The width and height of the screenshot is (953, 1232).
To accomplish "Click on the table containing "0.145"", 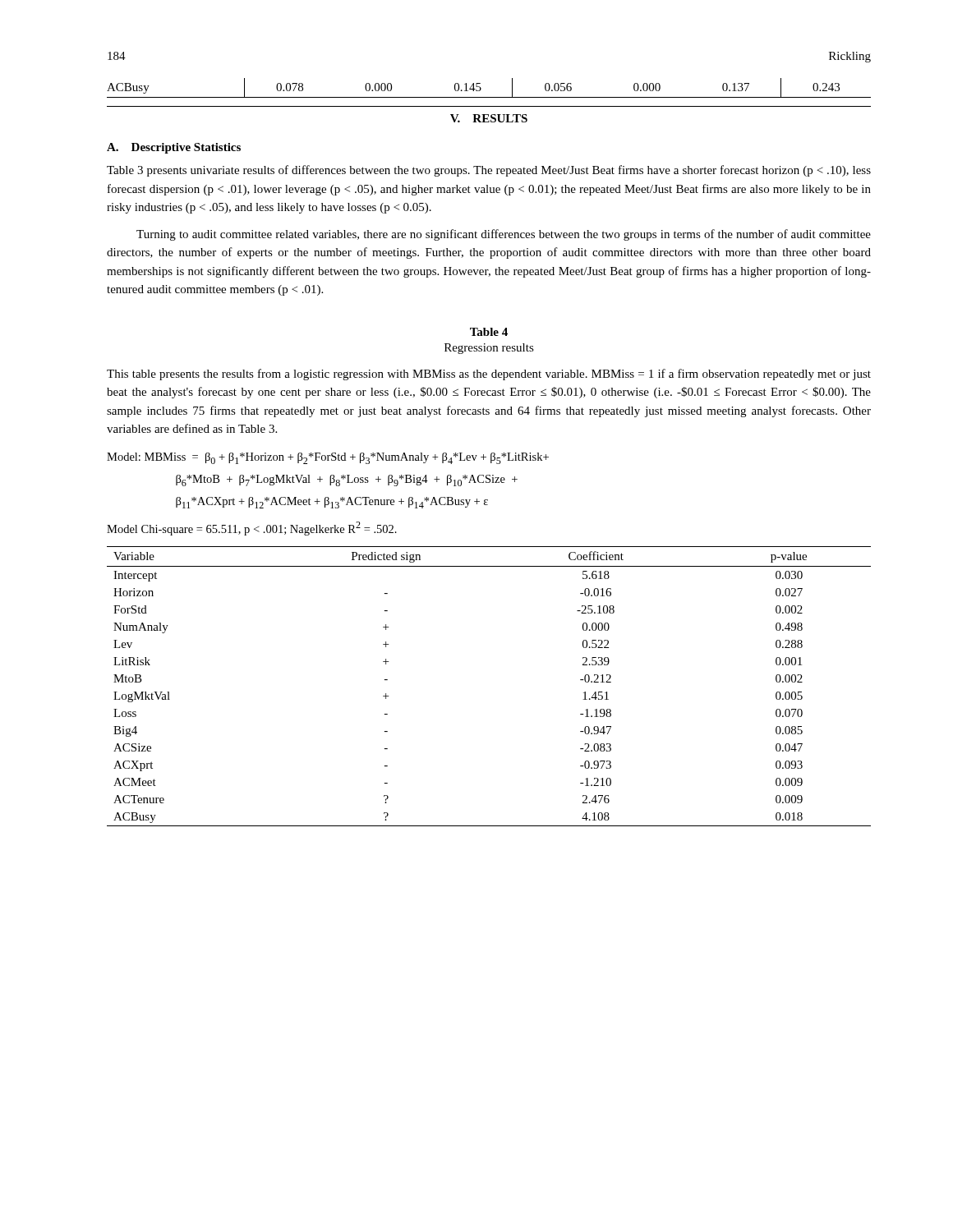I will click(489, 88).
